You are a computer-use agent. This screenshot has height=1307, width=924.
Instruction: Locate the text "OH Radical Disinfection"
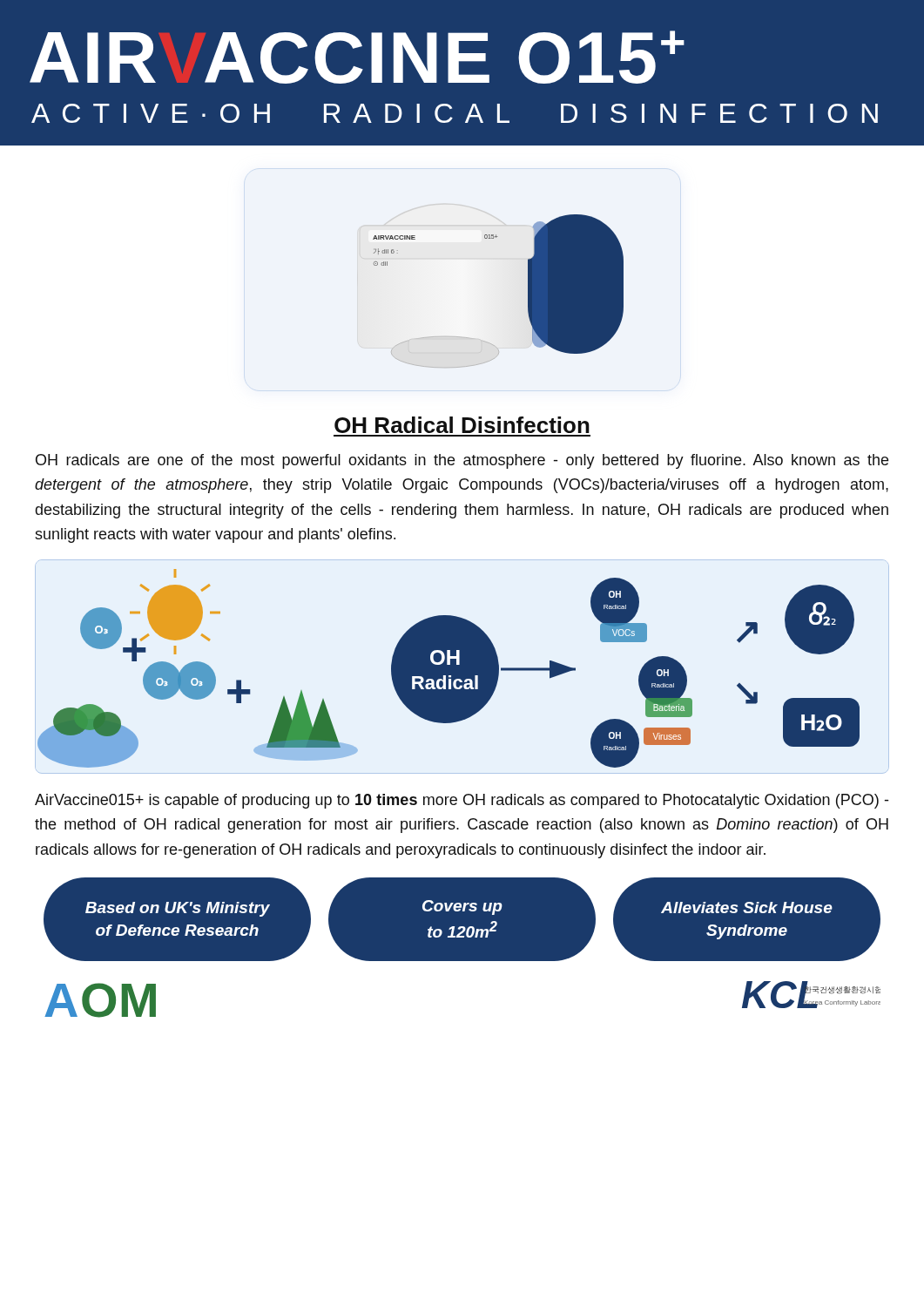click(x=462, y=425)
